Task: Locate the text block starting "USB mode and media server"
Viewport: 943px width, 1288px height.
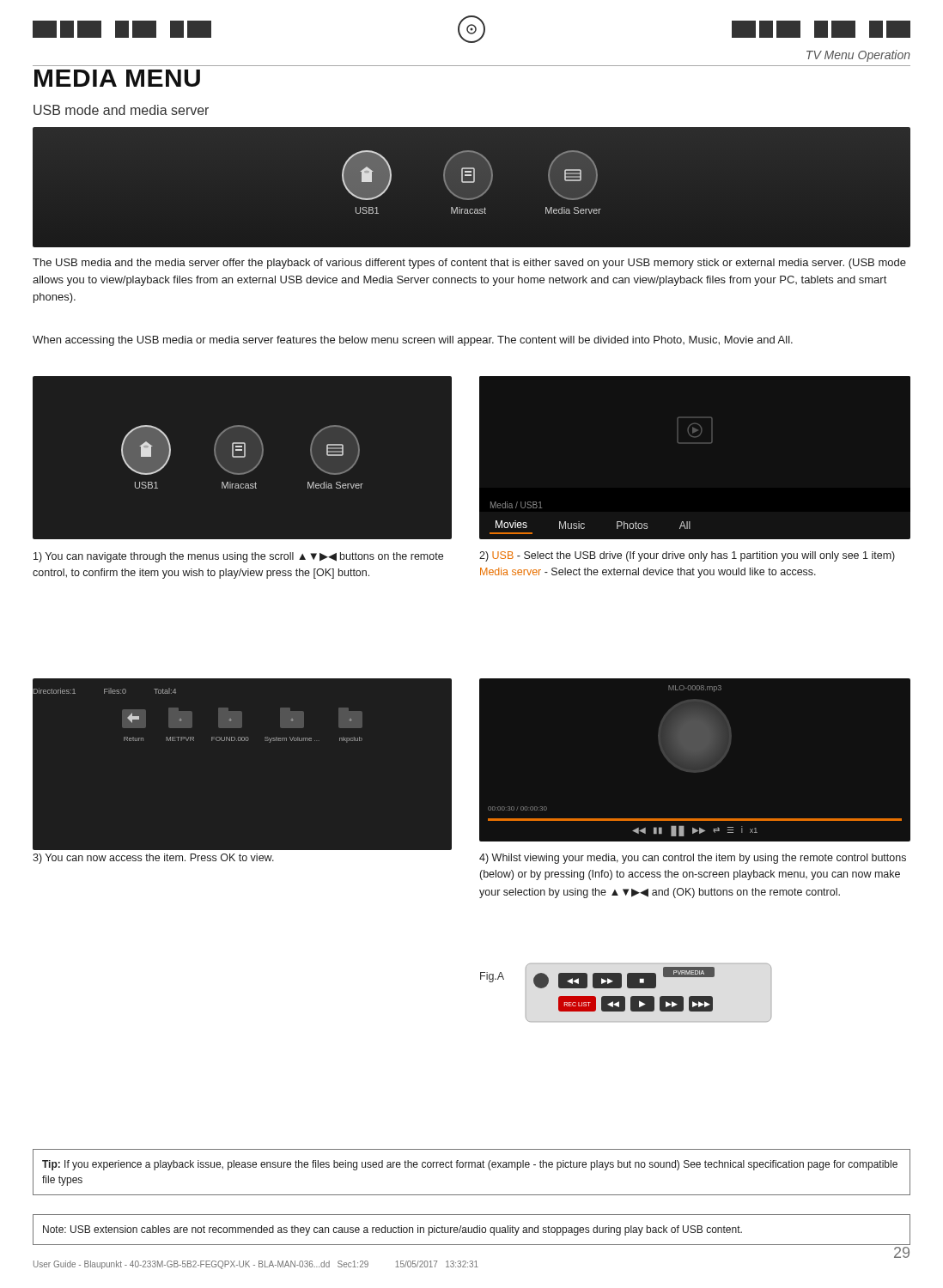Action: pyautogui.click(x=121, y=110)
